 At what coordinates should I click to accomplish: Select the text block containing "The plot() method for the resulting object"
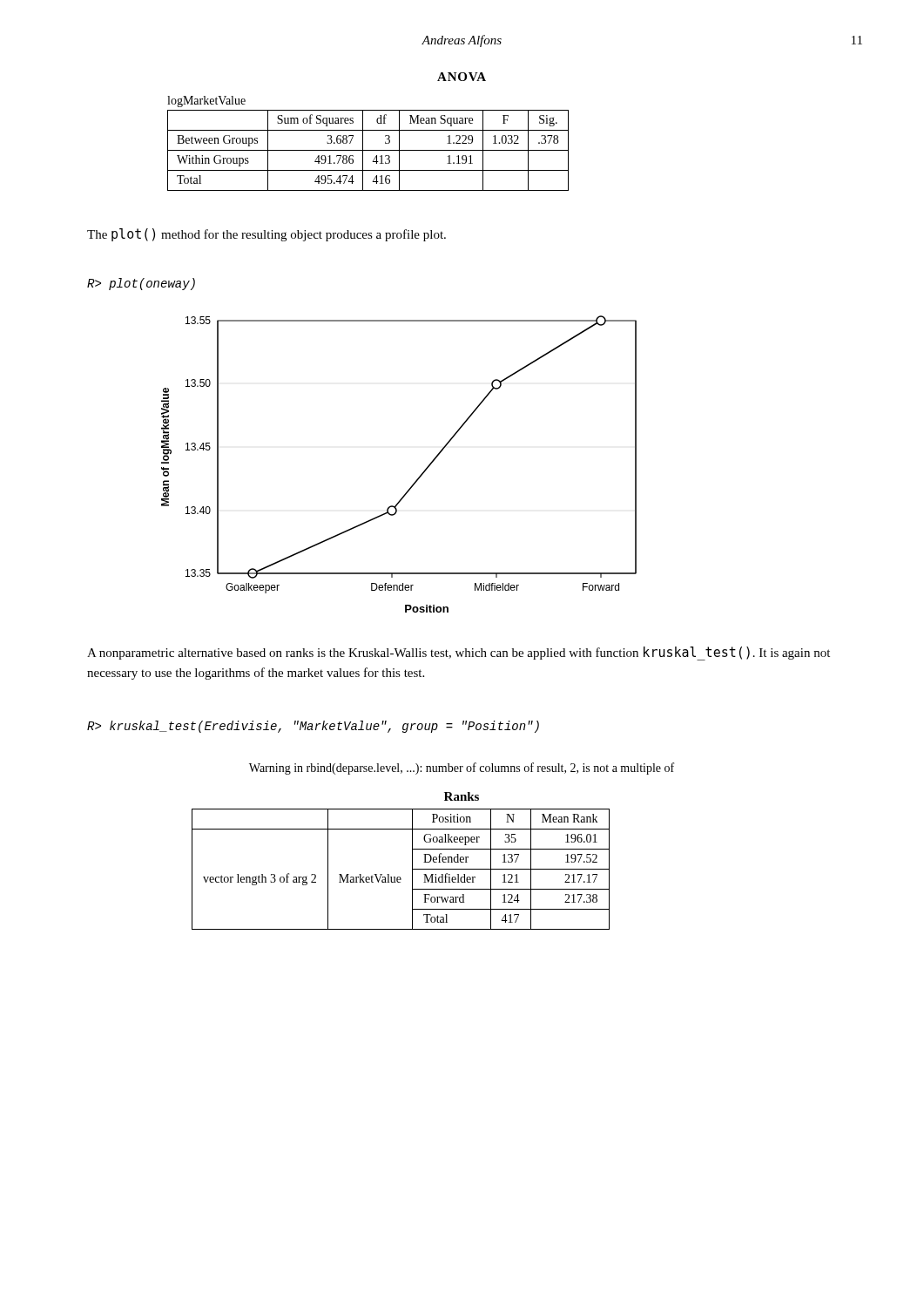point(267,234)
